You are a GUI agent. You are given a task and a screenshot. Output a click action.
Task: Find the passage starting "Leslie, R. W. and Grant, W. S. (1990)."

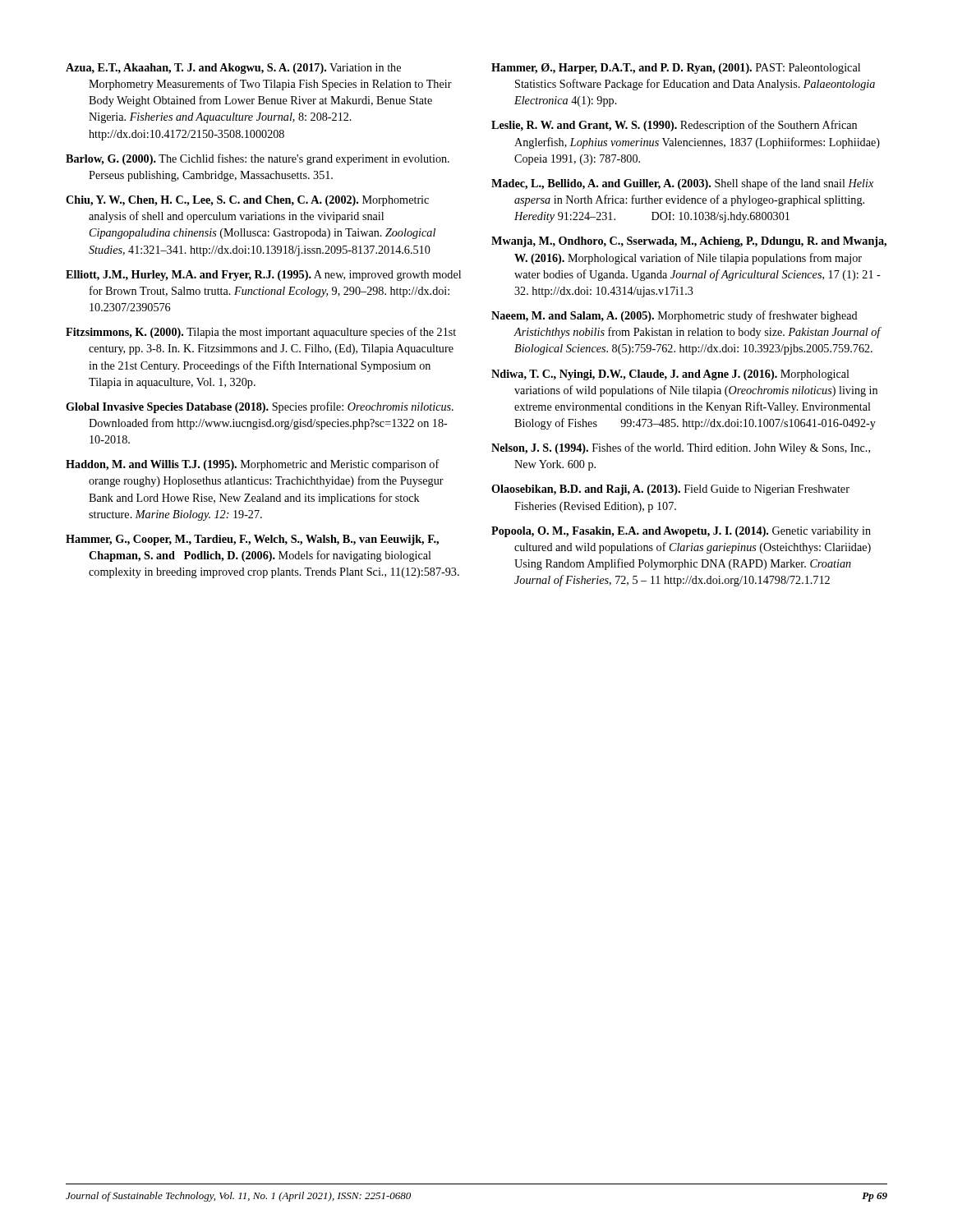tap(686, 142)
